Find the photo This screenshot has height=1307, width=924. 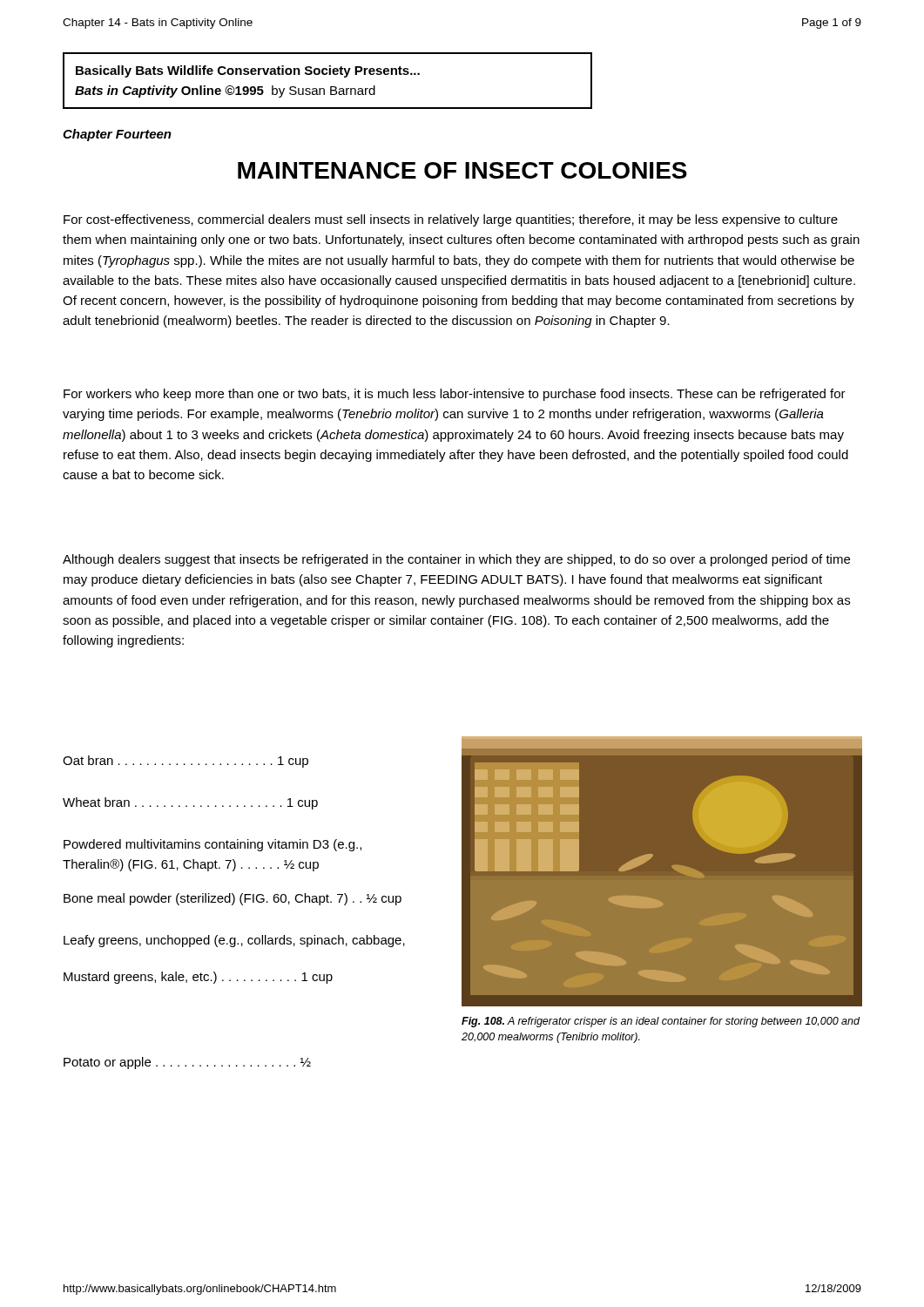click(662, 890)
